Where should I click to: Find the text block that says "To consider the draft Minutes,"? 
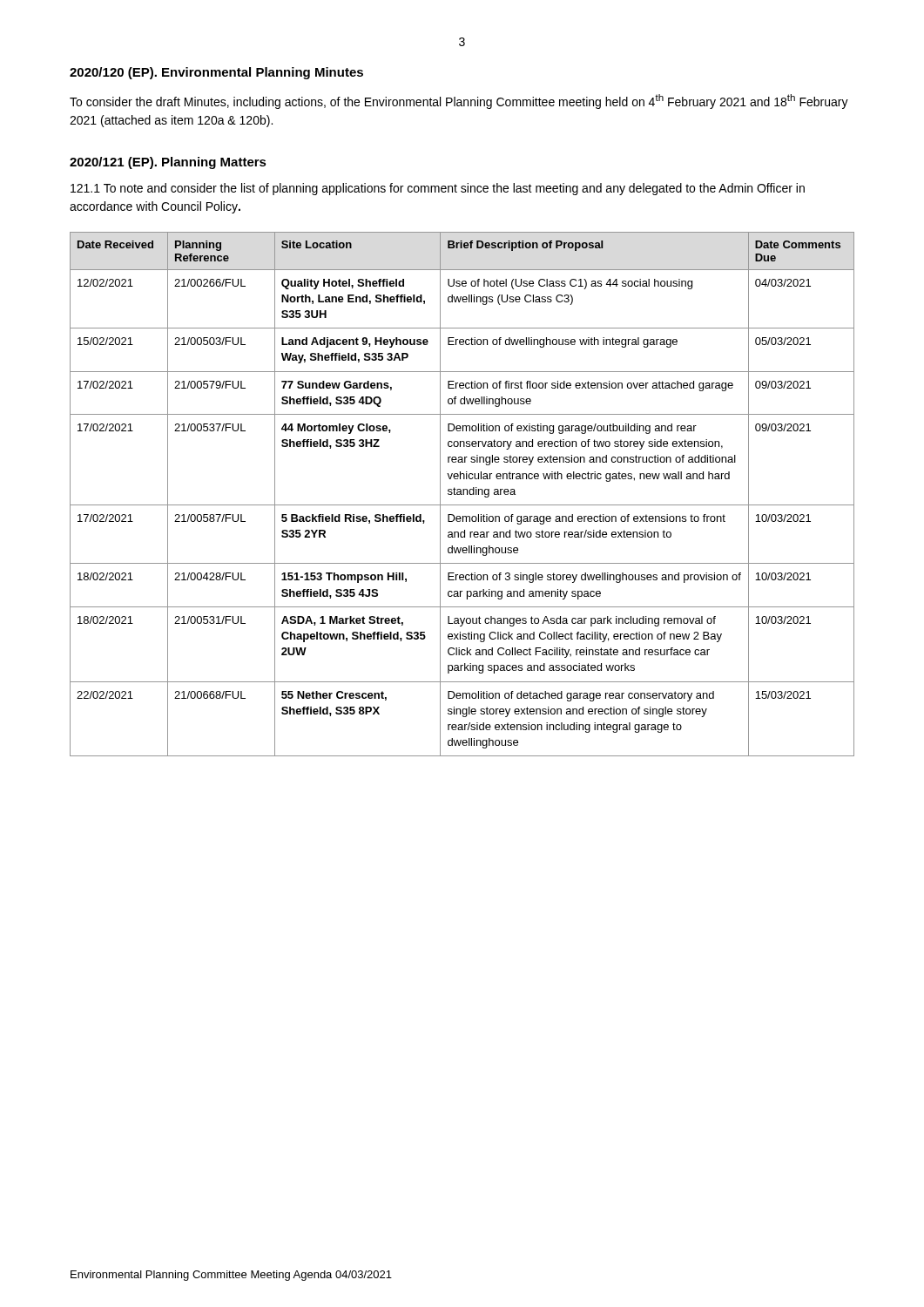459,109
